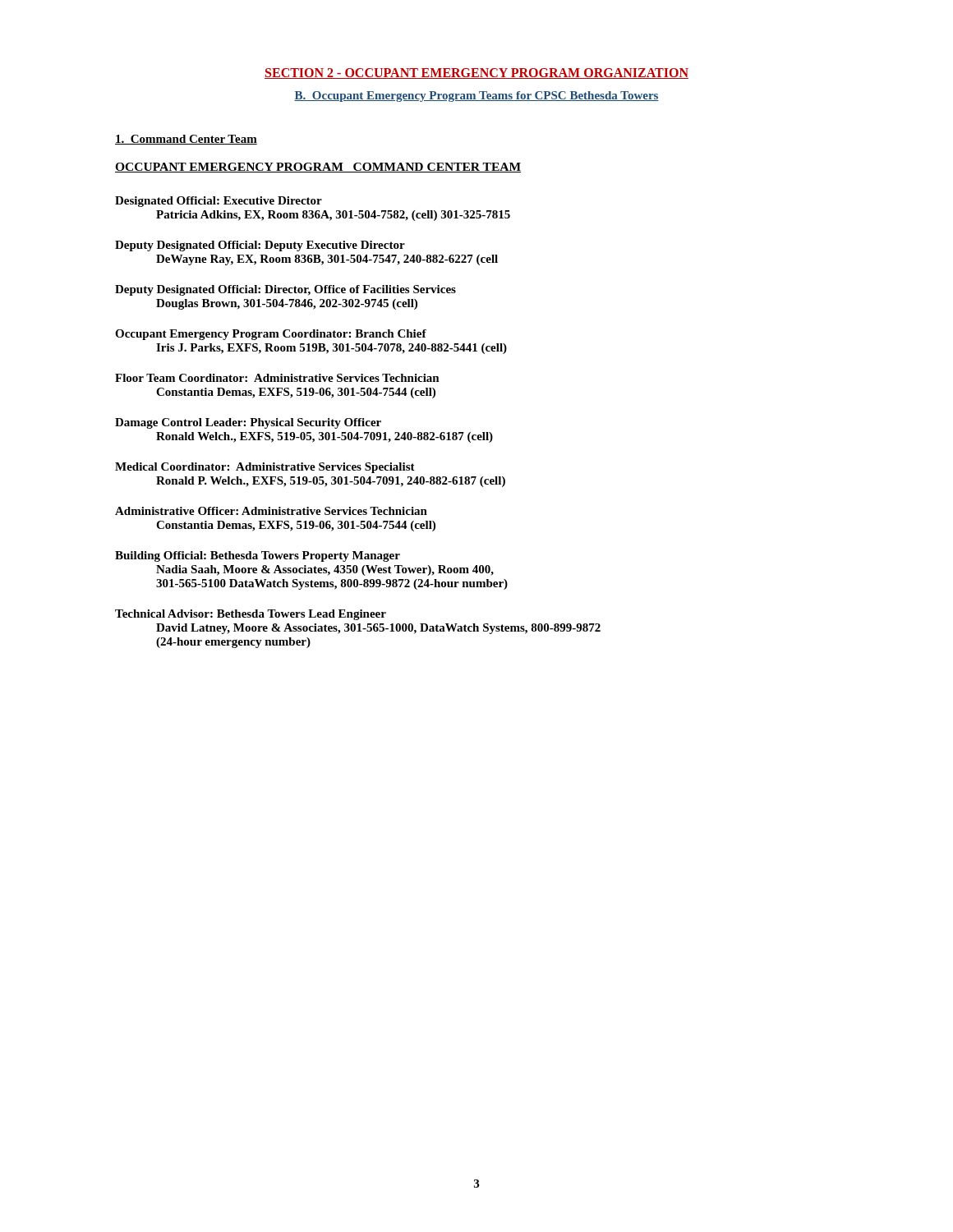Click on the text block that says "Damage Control Leader: Physical Security Officer"
The image size is (953, 1232).
click(476, 430)
